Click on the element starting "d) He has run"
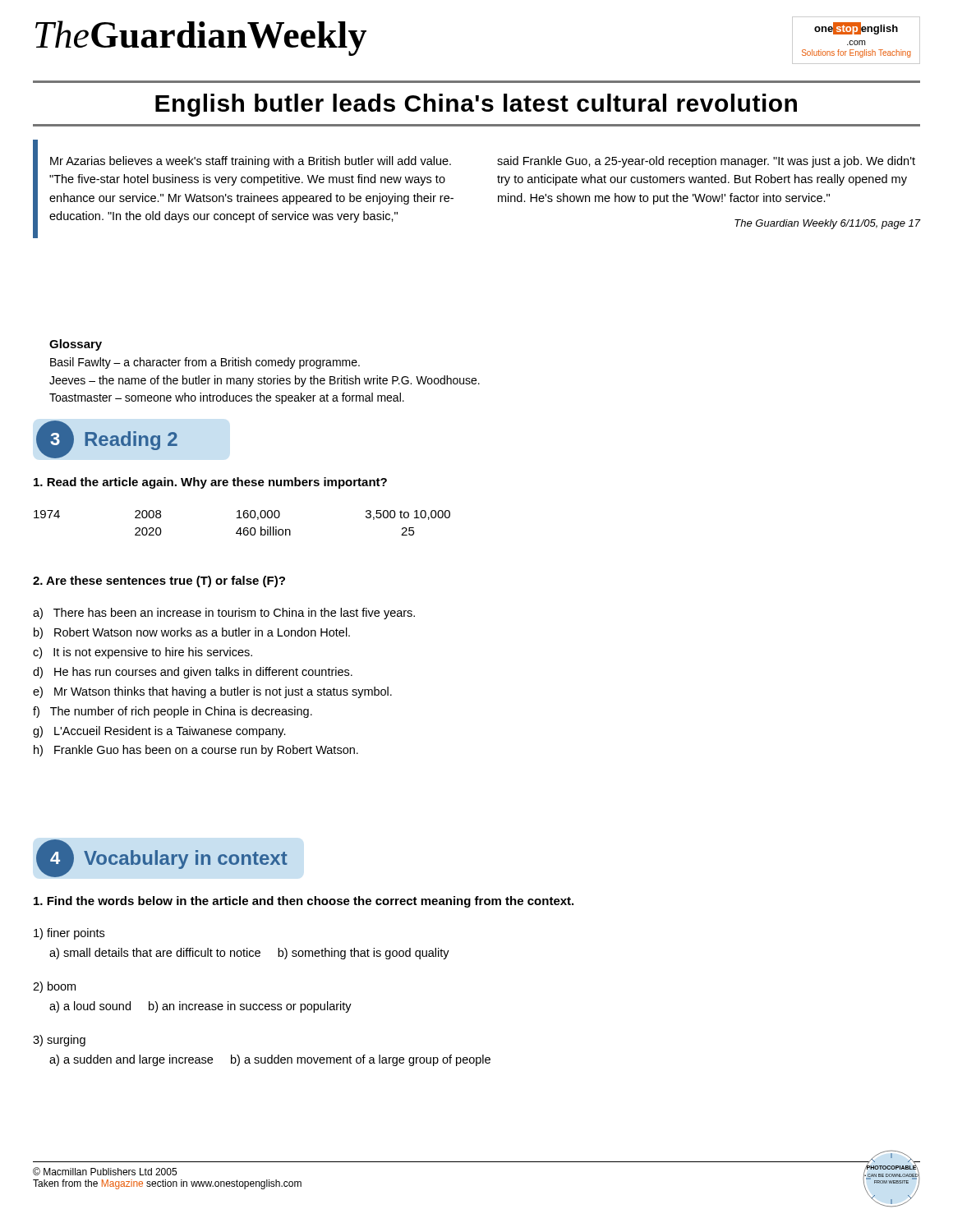953x1232 pixels. click(193, 672)
